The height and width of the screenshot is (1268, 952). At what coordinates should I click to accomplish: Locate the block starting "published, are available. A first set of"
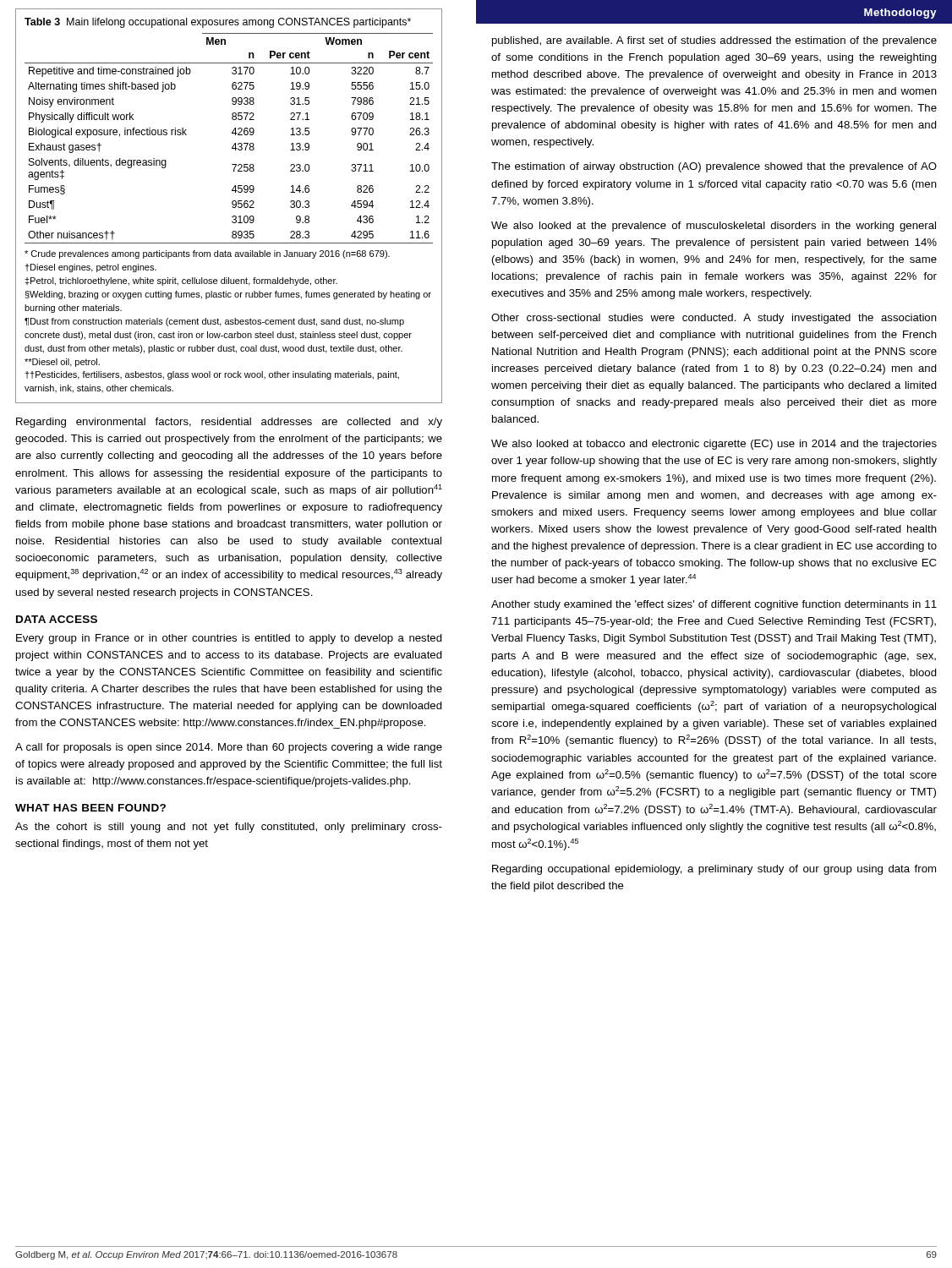714,91
